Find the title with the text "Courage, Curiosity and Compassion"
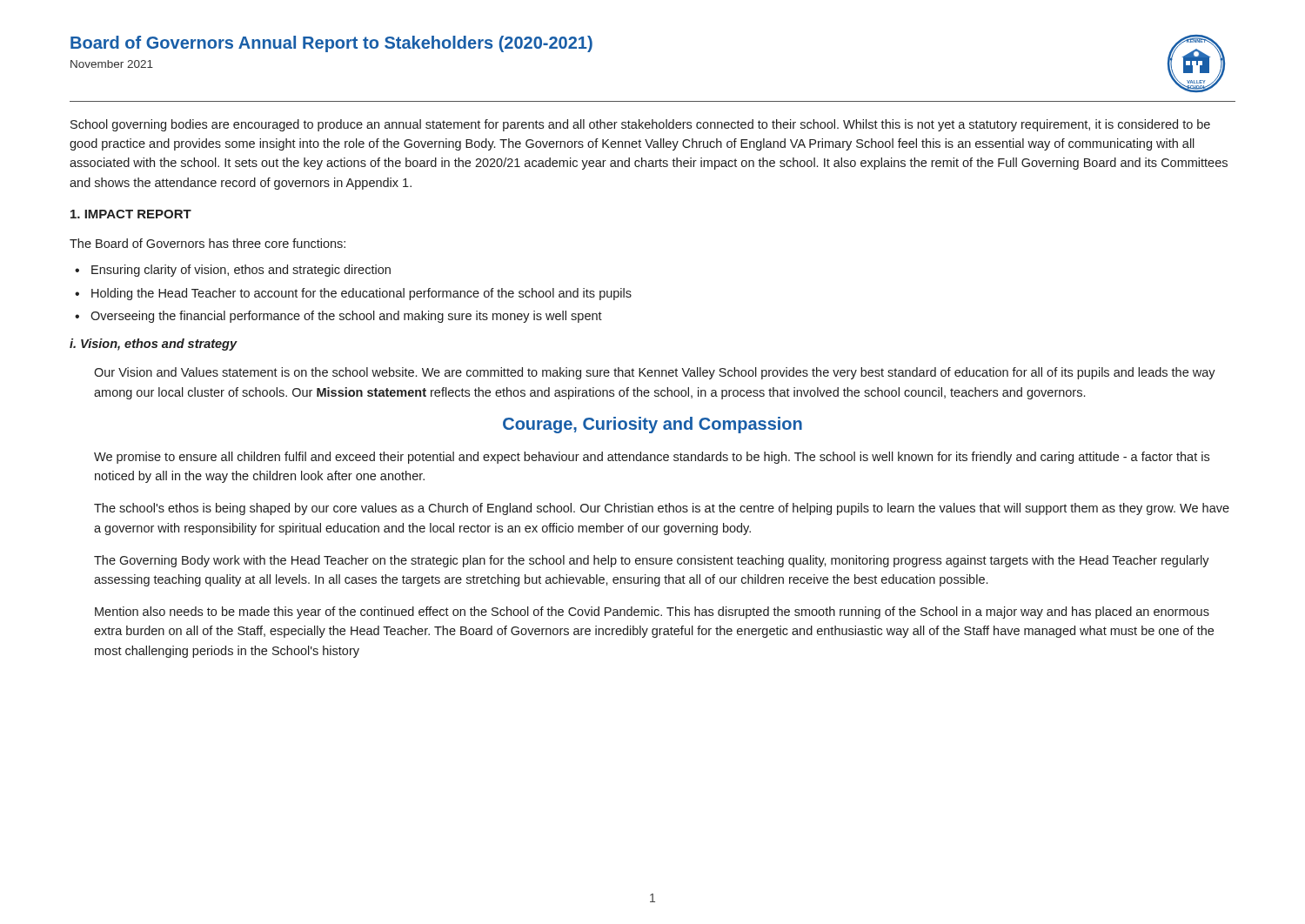Viewport: 1305px width, 924px height. coord(652,424)
